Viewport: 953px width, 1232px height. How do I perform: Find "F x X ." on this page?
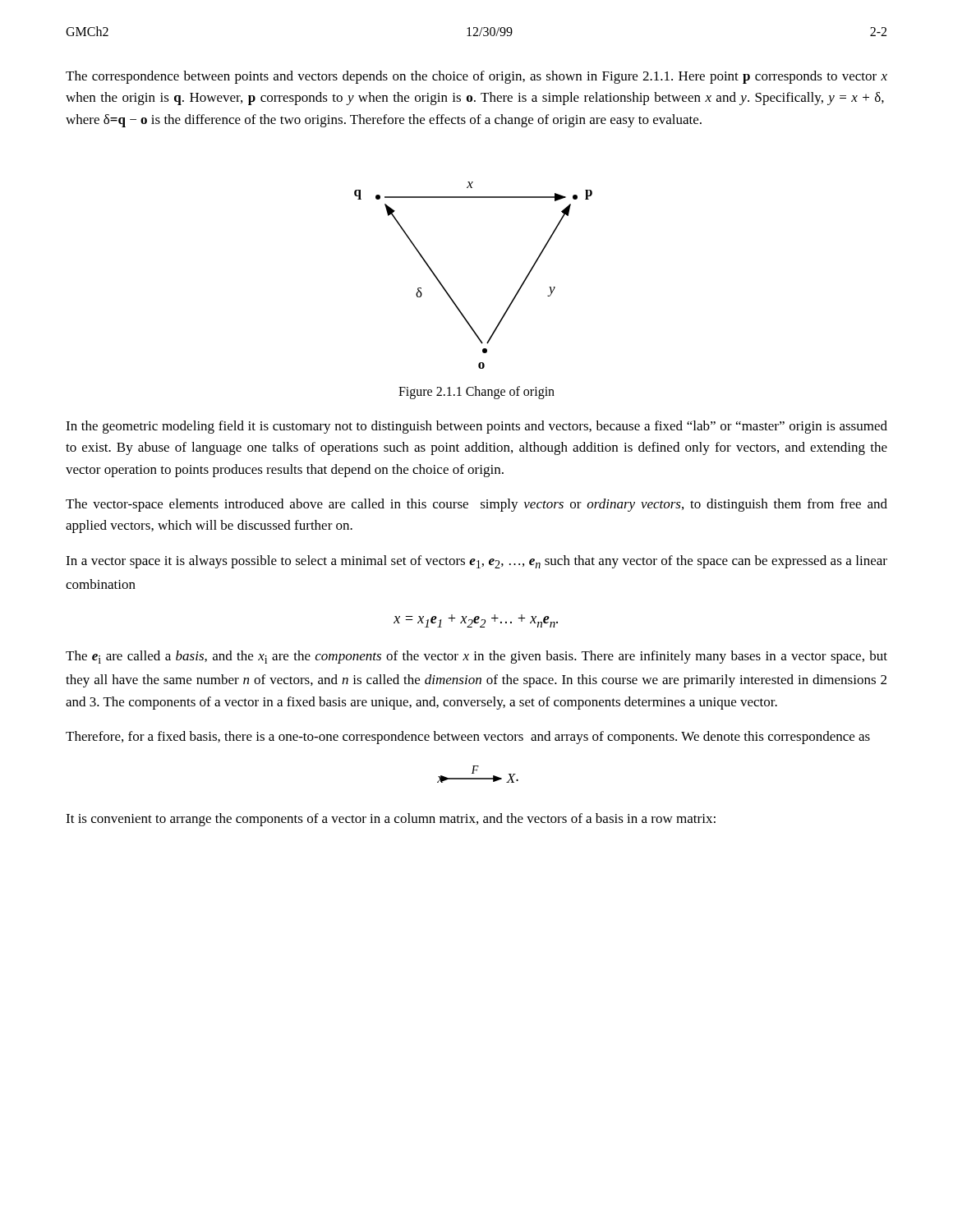point(476,778)
